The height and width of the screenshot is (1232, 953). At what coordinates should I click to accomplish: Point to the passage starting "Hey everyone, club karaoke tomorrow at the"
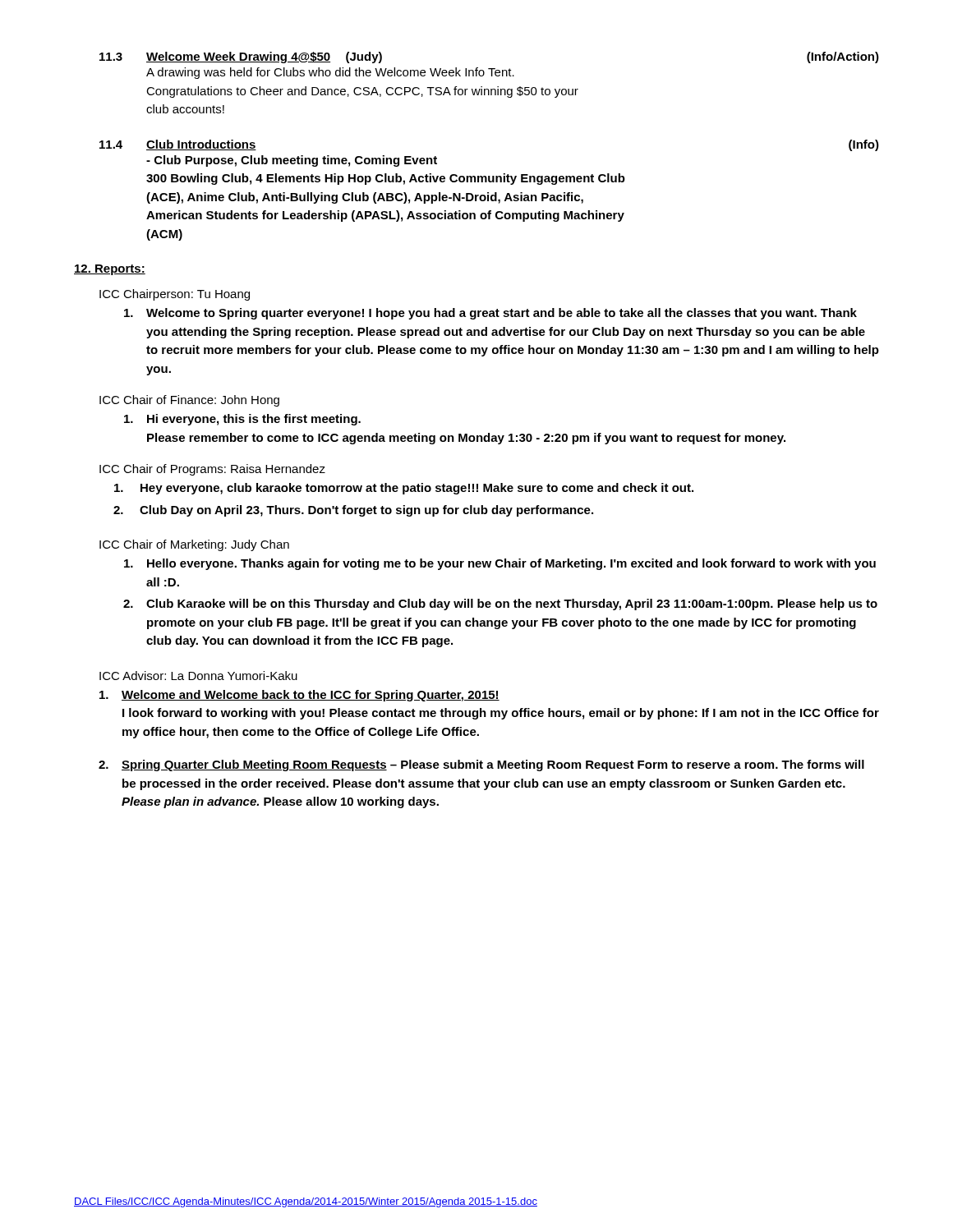tap(404, 488)
